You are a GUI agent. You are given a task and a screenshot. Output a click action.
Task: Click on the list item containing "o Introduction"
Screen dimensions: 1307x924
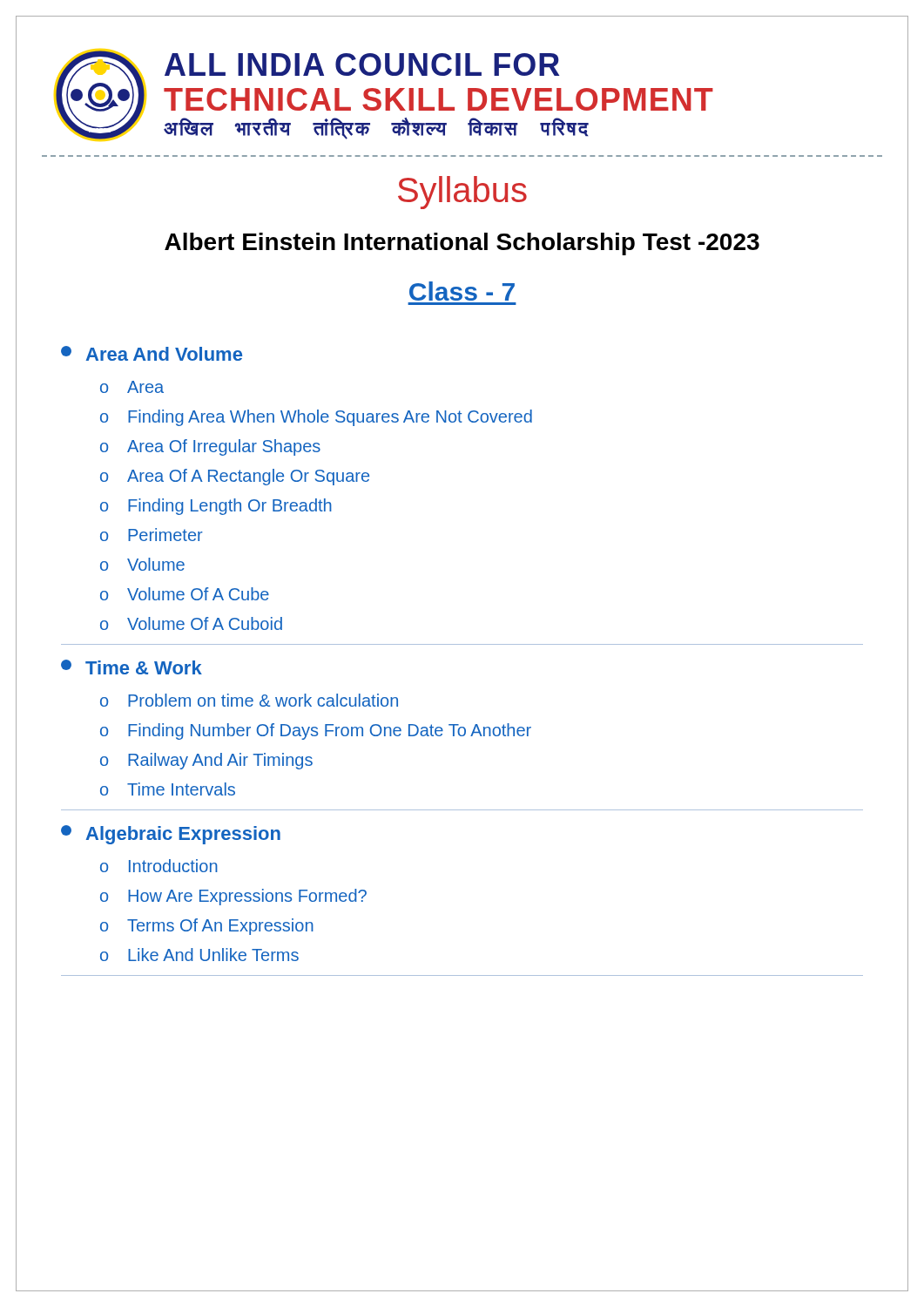(159, 866)
